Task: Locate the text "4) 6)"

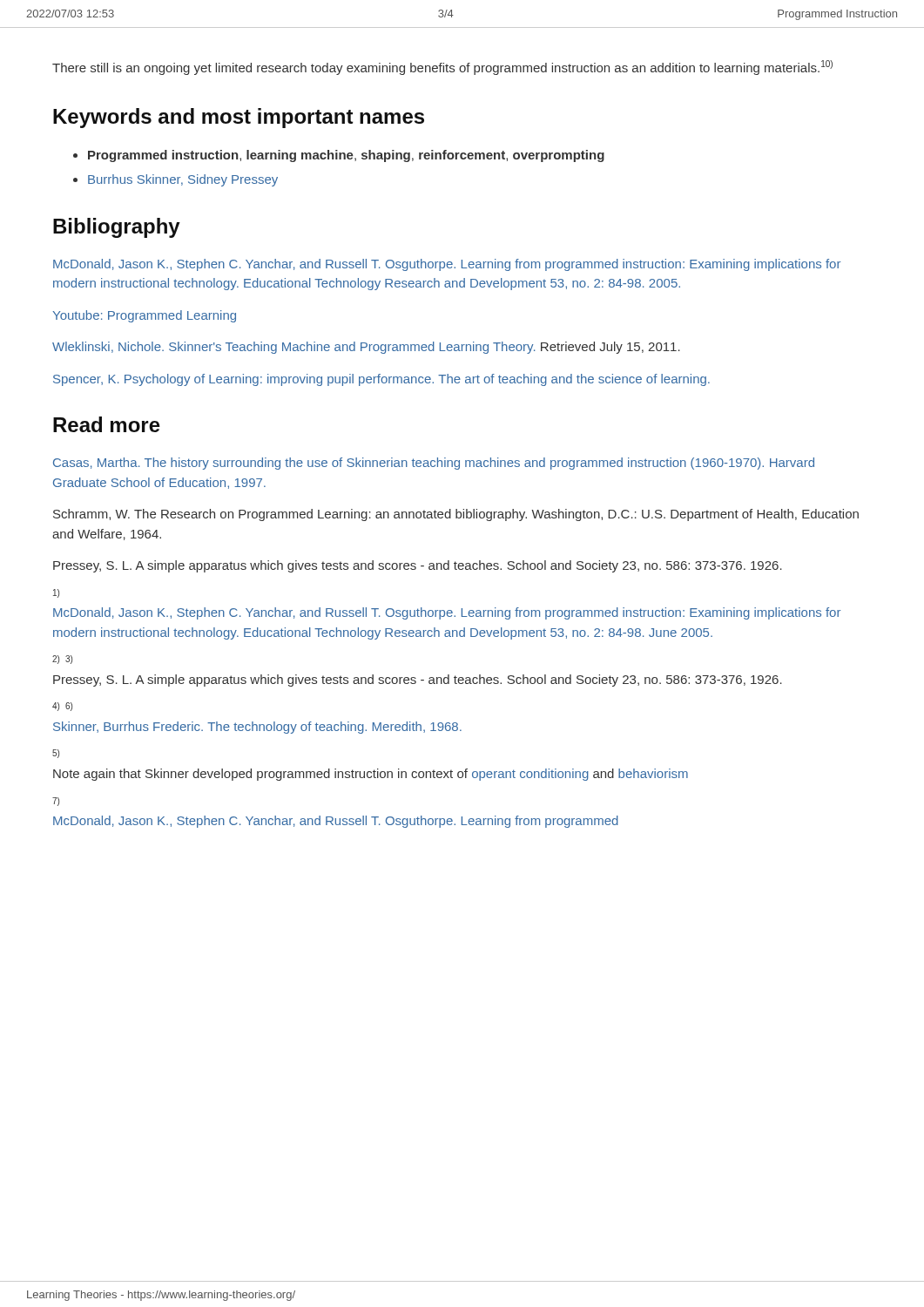Action: pyautogui.click(x=63, y=709)
